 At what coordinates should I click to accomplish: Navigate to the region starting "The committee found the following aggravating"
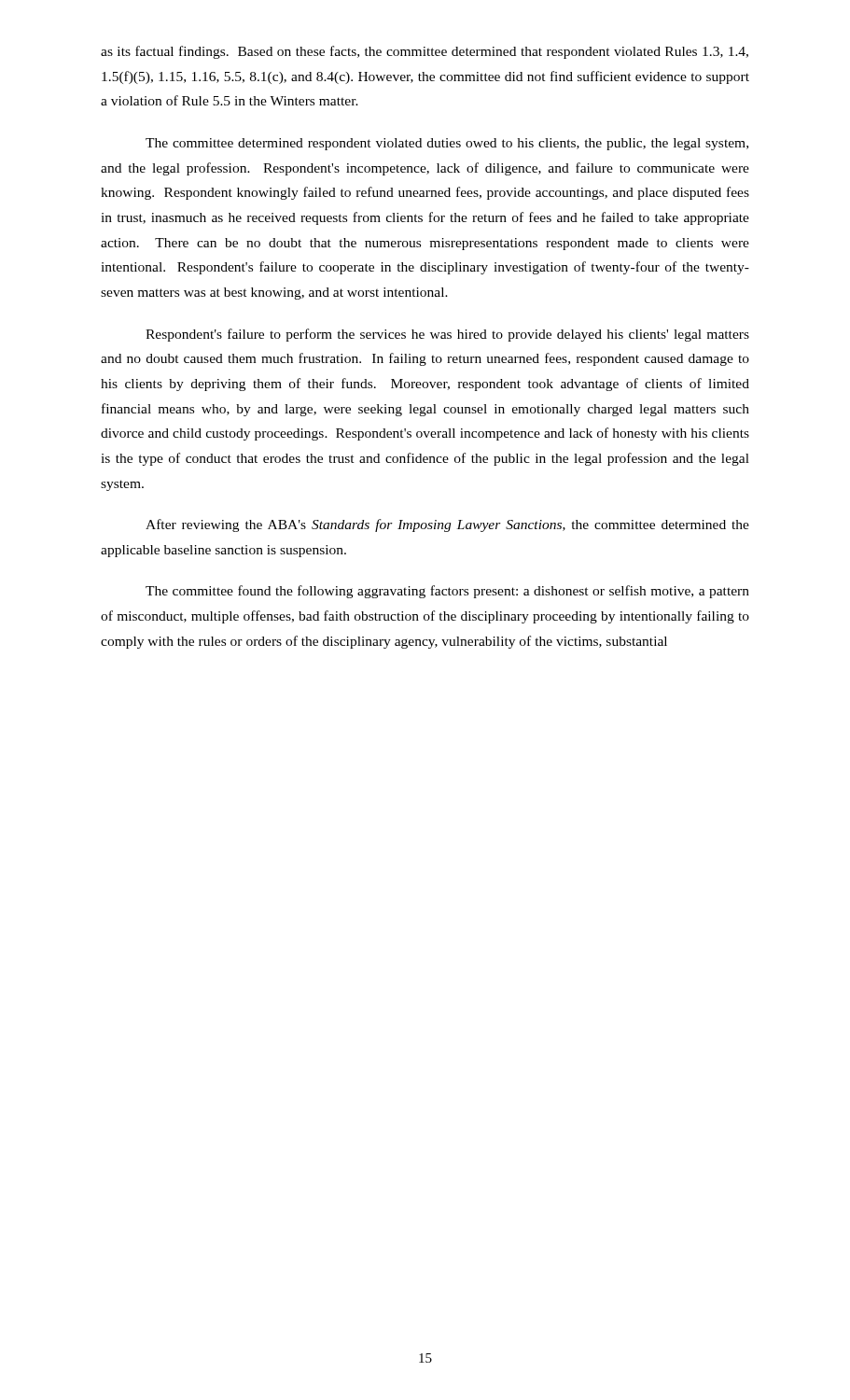coord(425,616)
